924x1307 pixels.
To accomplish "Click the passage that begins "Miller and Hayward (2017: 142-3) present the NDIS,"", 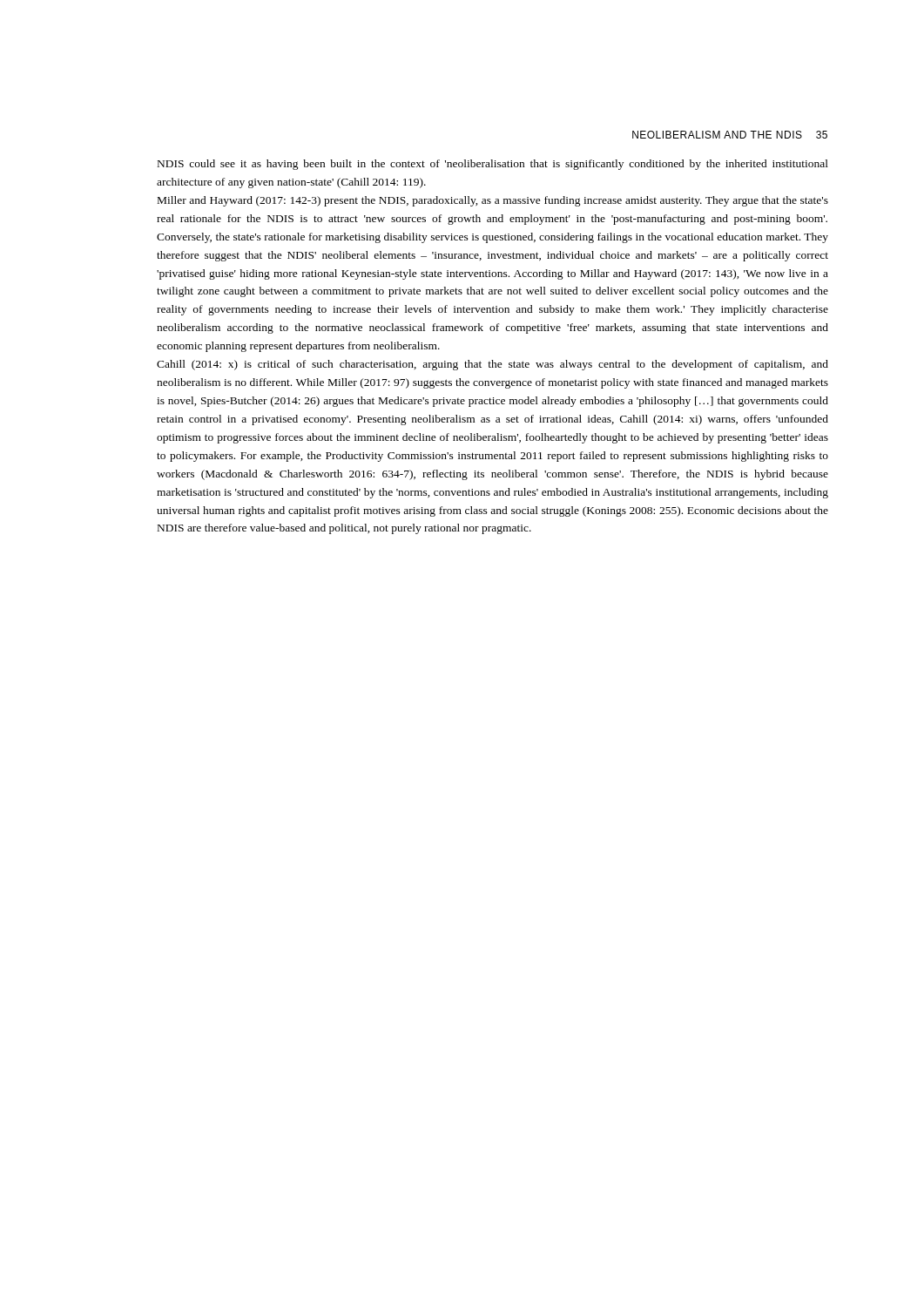I will 492,274.
